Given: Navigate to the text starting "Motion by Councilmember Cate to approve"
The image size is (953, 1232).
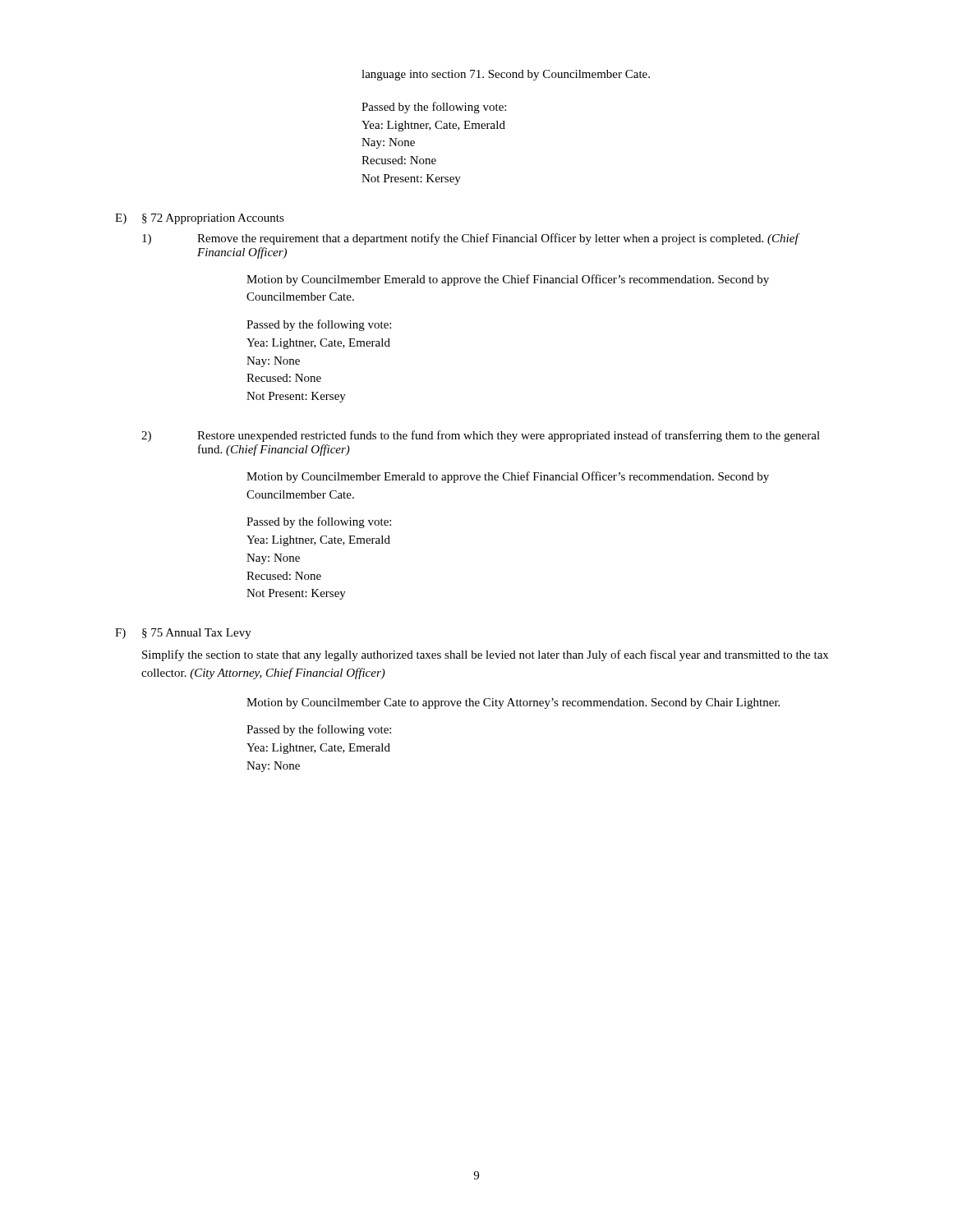Looking at the screenshot, I should [x=542, y=703].
